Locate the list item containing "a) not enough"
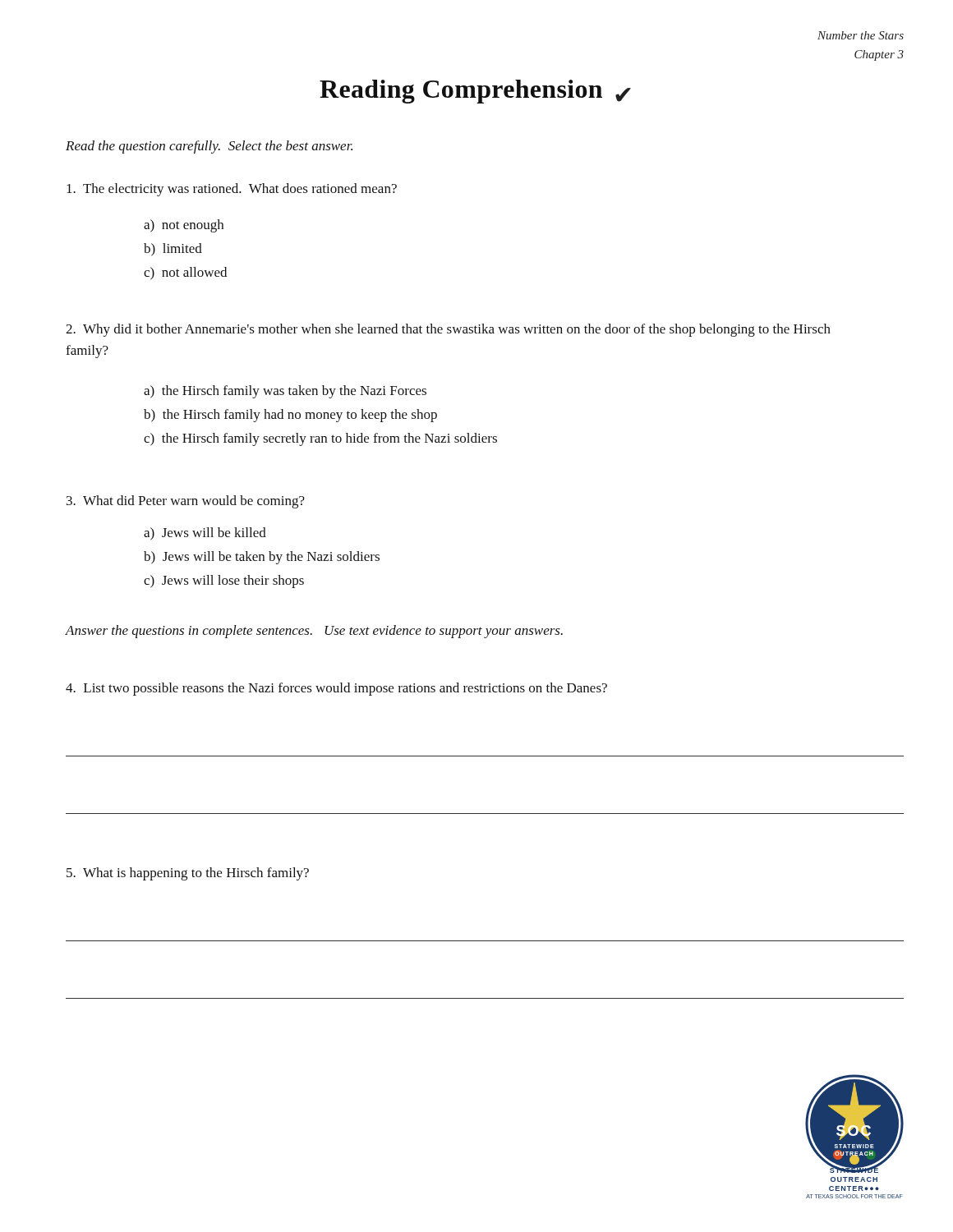 (184, 225)
